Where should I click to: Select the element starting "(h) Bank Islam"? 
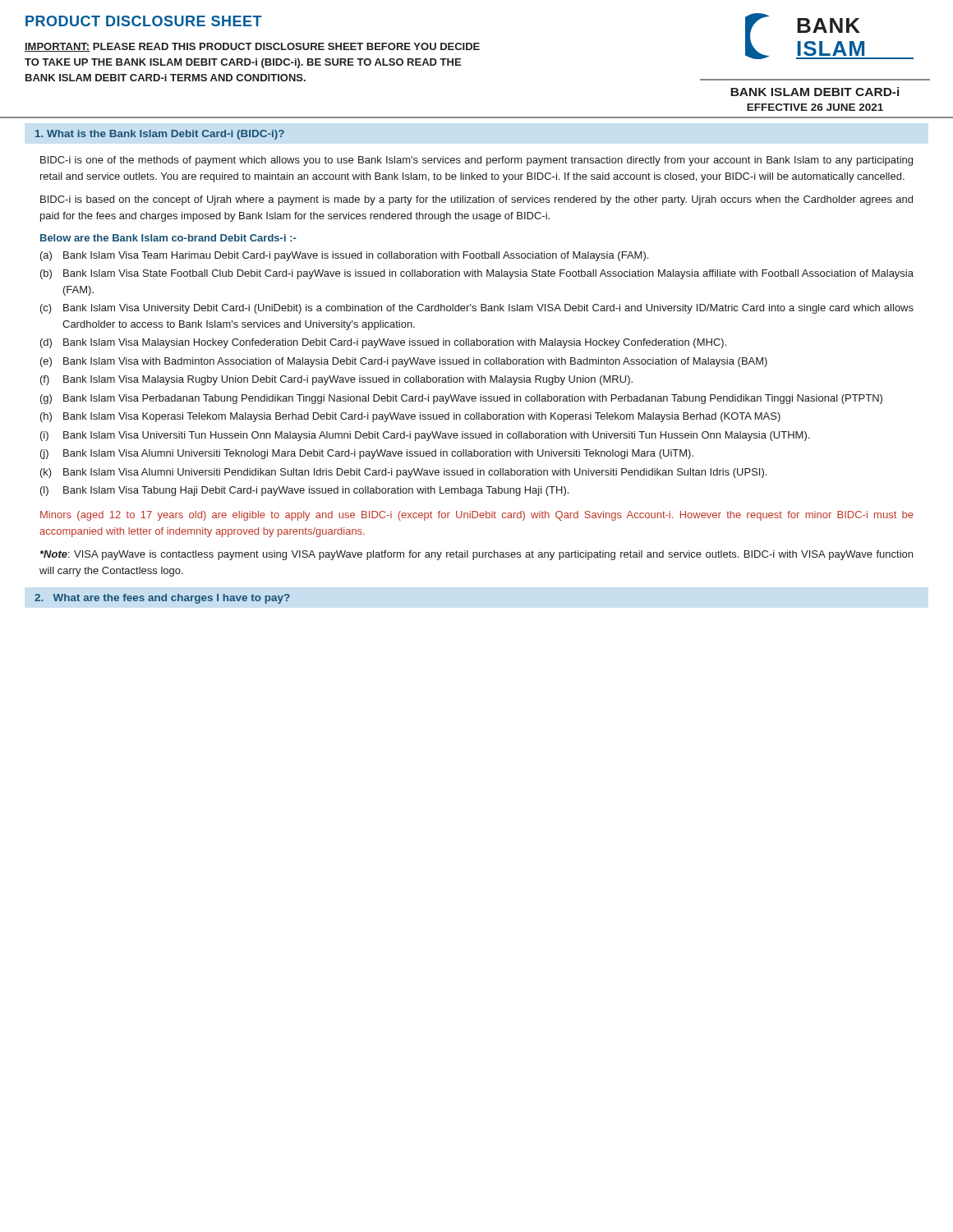pyautogui.click(x=410, y=416)
